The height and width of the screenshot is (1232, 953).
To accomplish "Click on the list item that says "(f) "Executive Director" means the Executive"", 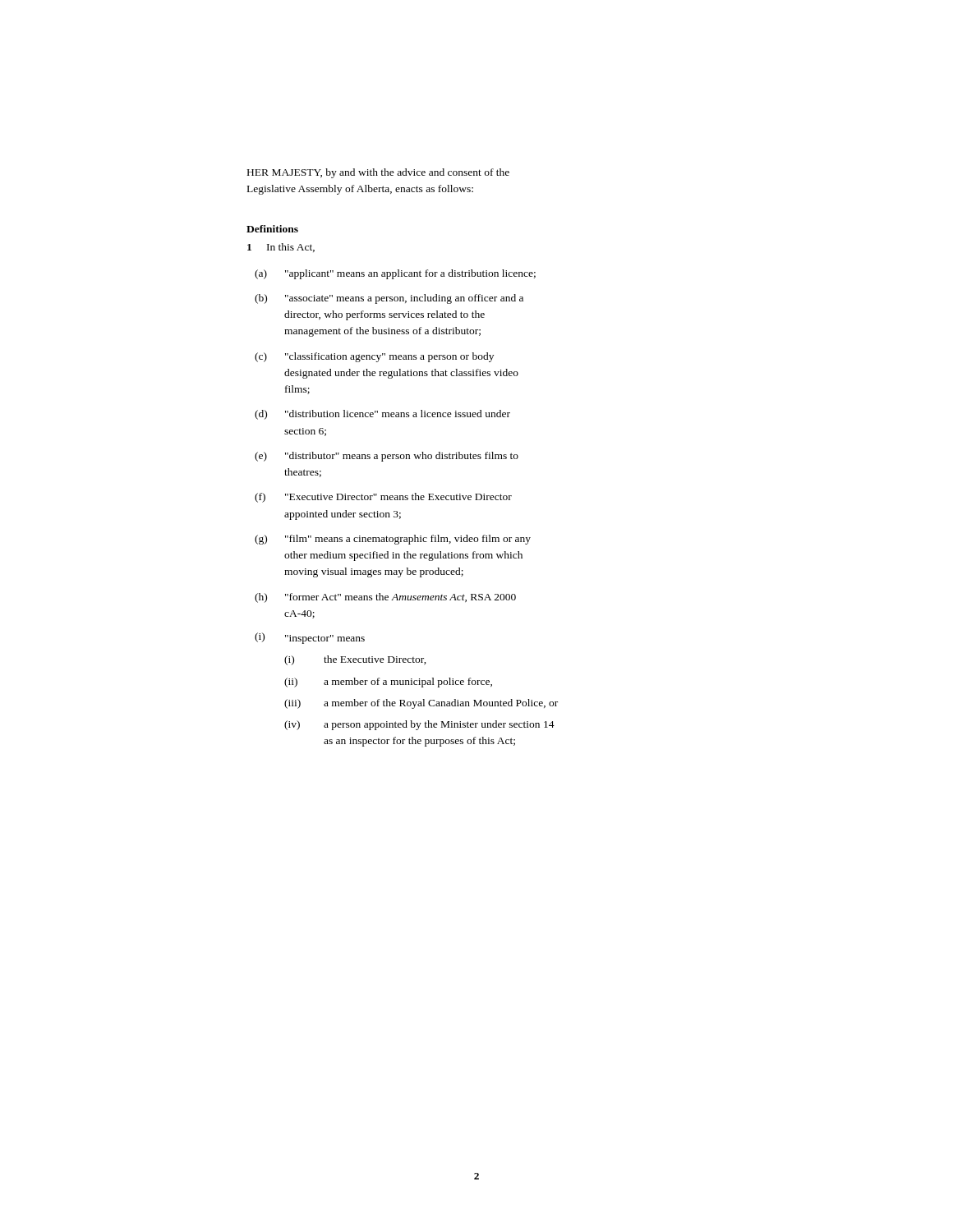I will (383, 505).
